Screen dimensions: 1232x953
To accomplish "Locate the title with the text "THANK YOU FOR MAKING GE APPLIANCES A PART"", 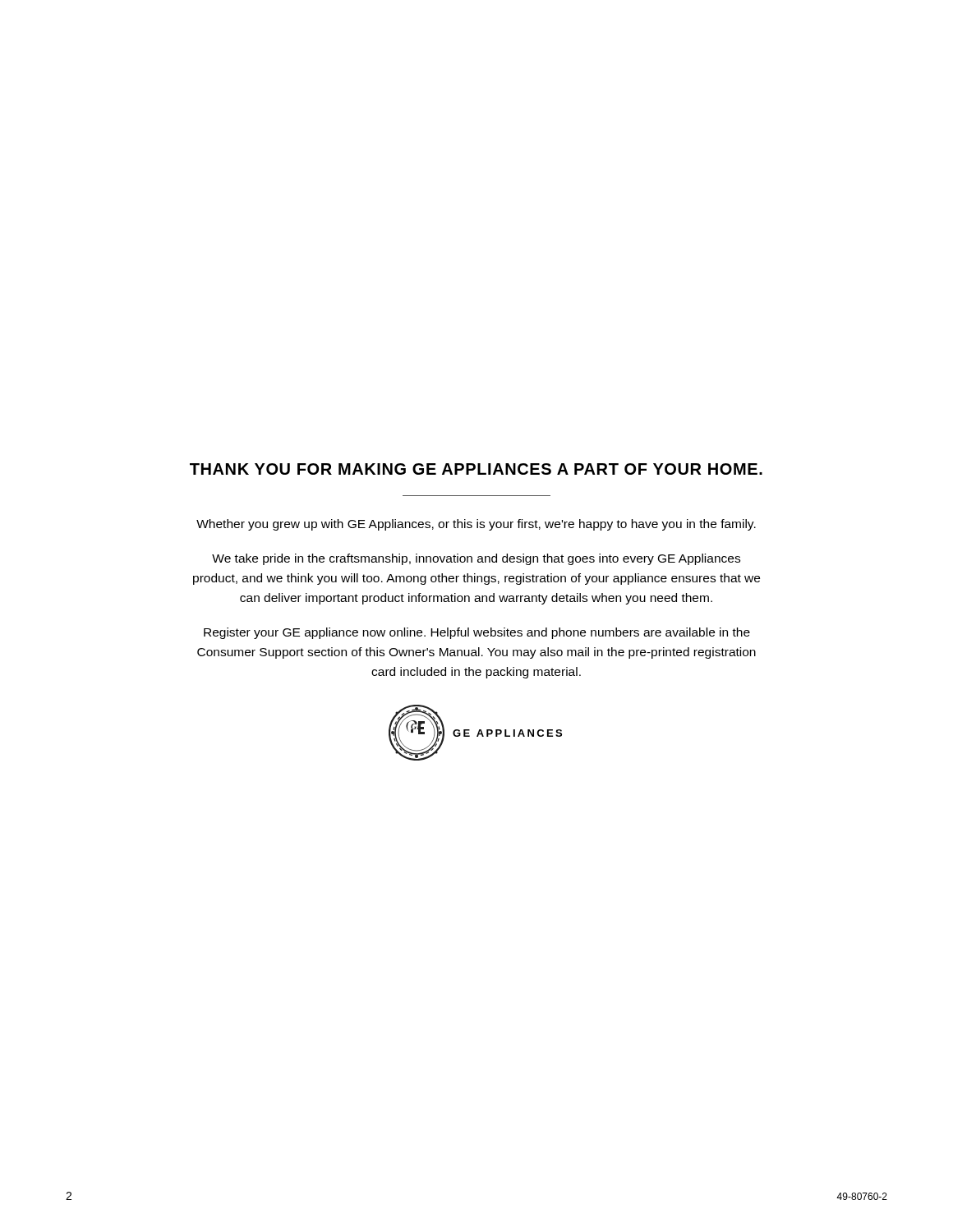I will pos(476,469).
